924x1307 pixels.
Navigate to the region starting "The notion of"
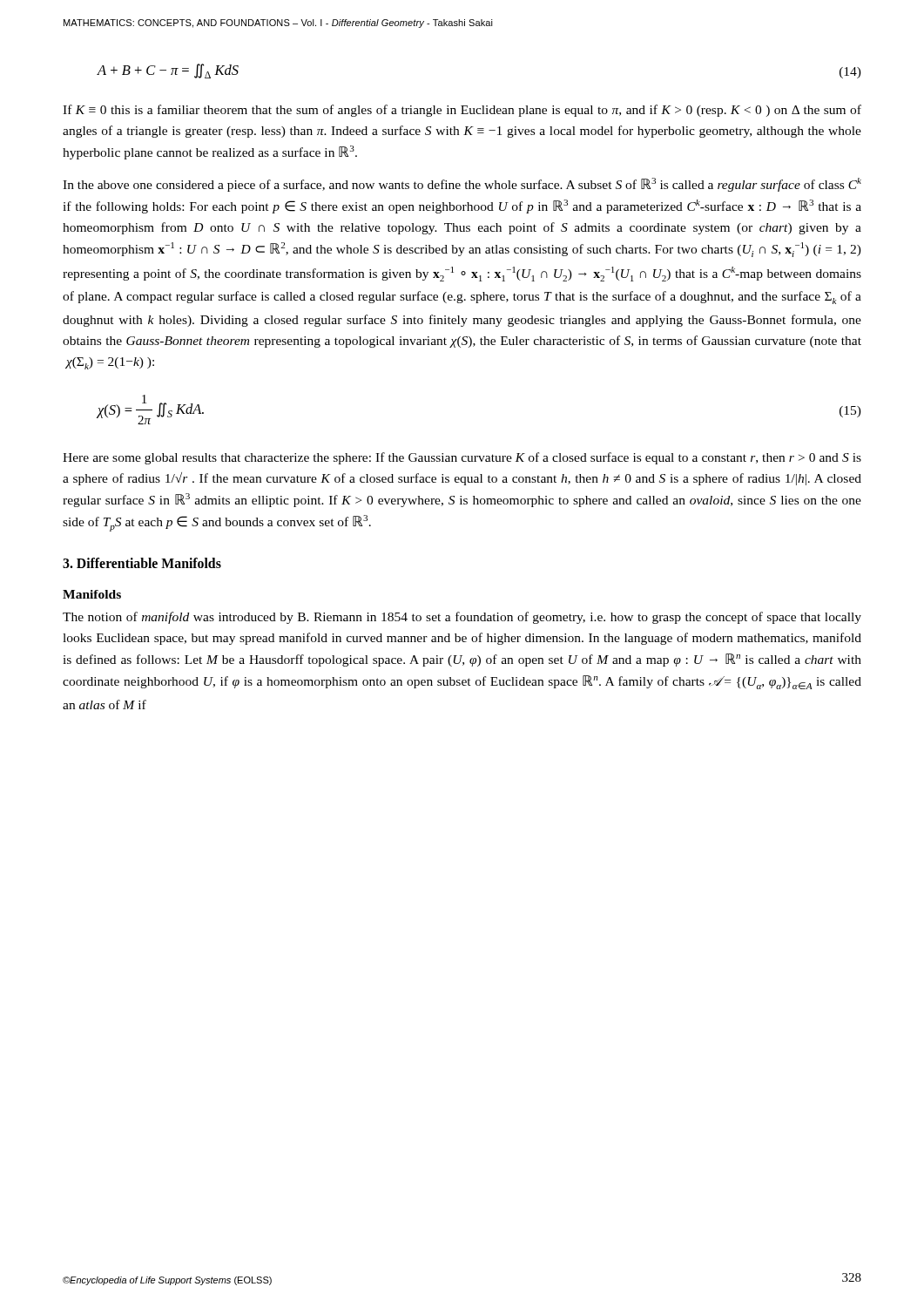pos(462,661)
